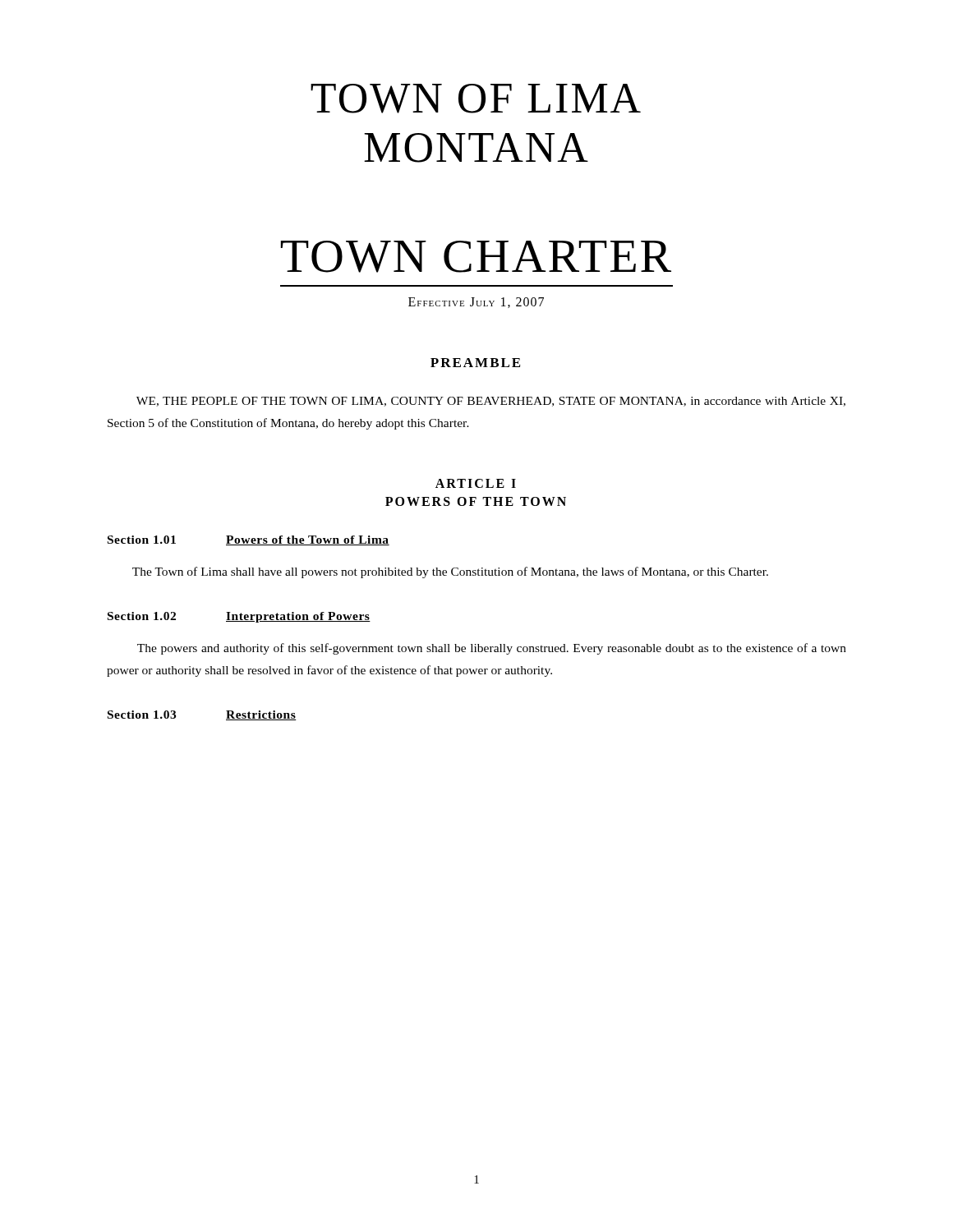Viewport: 953px width, 1232px height.
Task: Click on the section header that reads "POWERS OF THE"
Action: tap(476, 501)
